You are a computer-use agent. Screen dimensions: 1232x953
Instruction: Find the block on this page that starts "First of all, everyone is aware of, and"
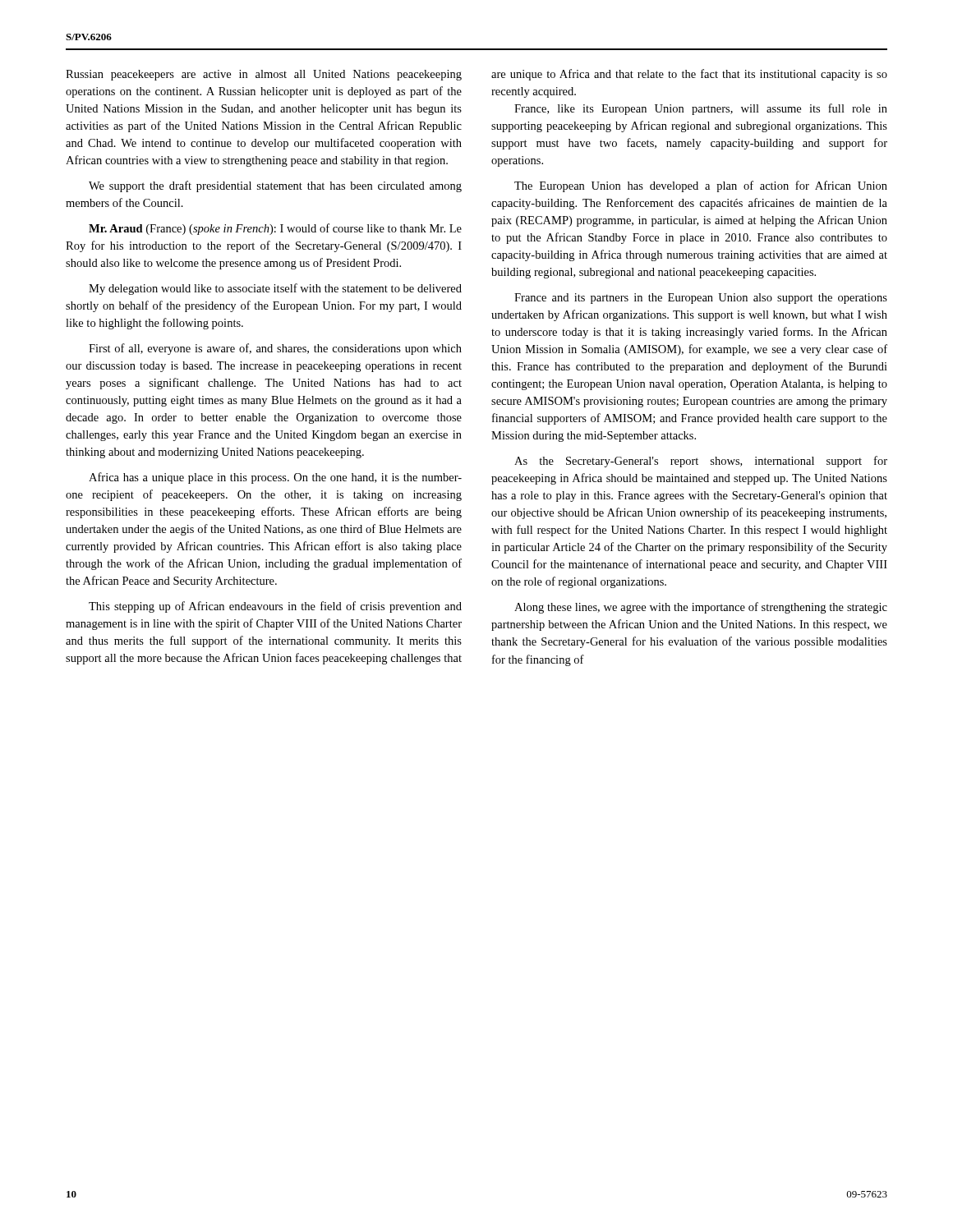click(264, 401)
